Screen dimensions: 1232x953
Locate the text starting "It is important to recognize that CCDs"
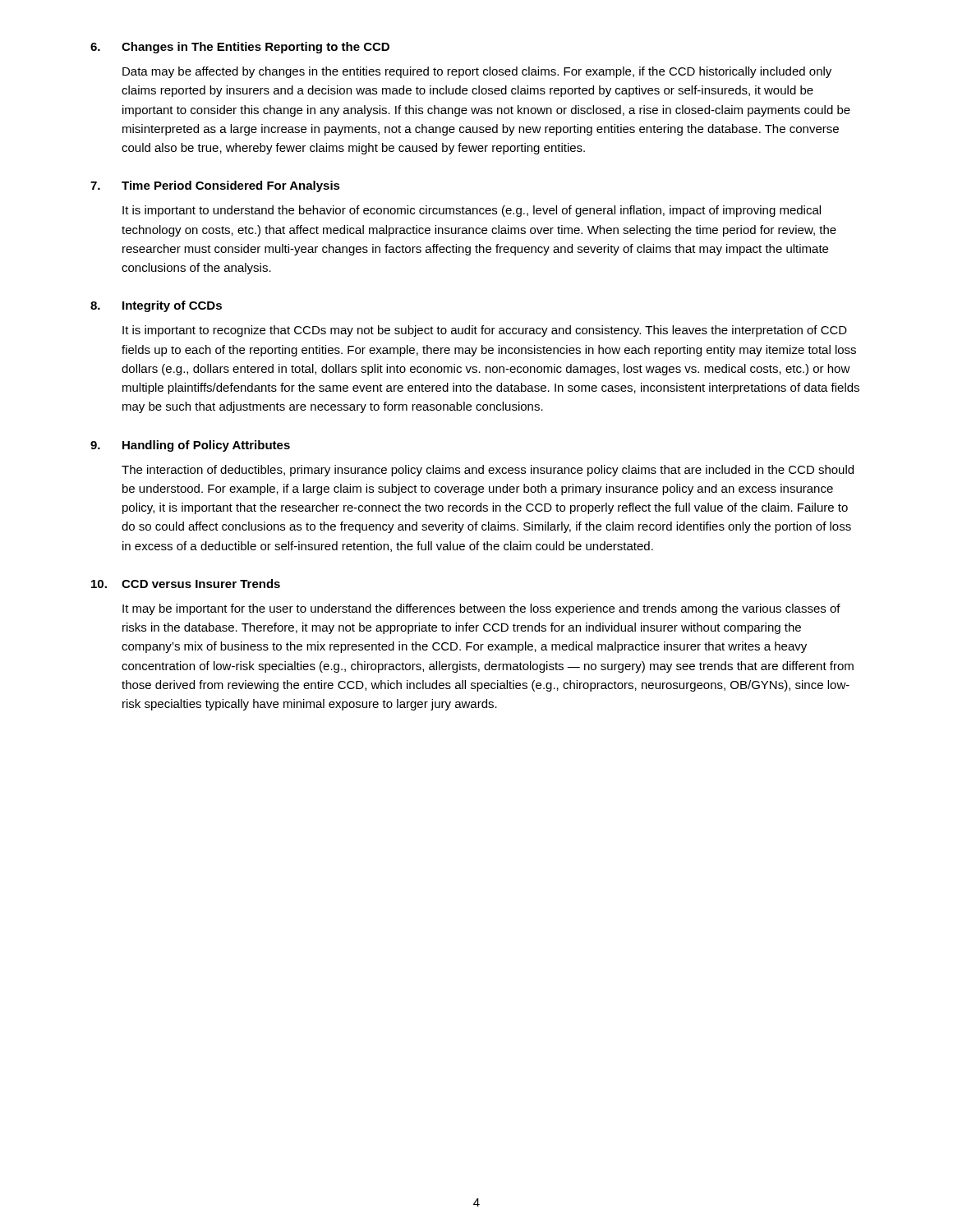point(491,368)
